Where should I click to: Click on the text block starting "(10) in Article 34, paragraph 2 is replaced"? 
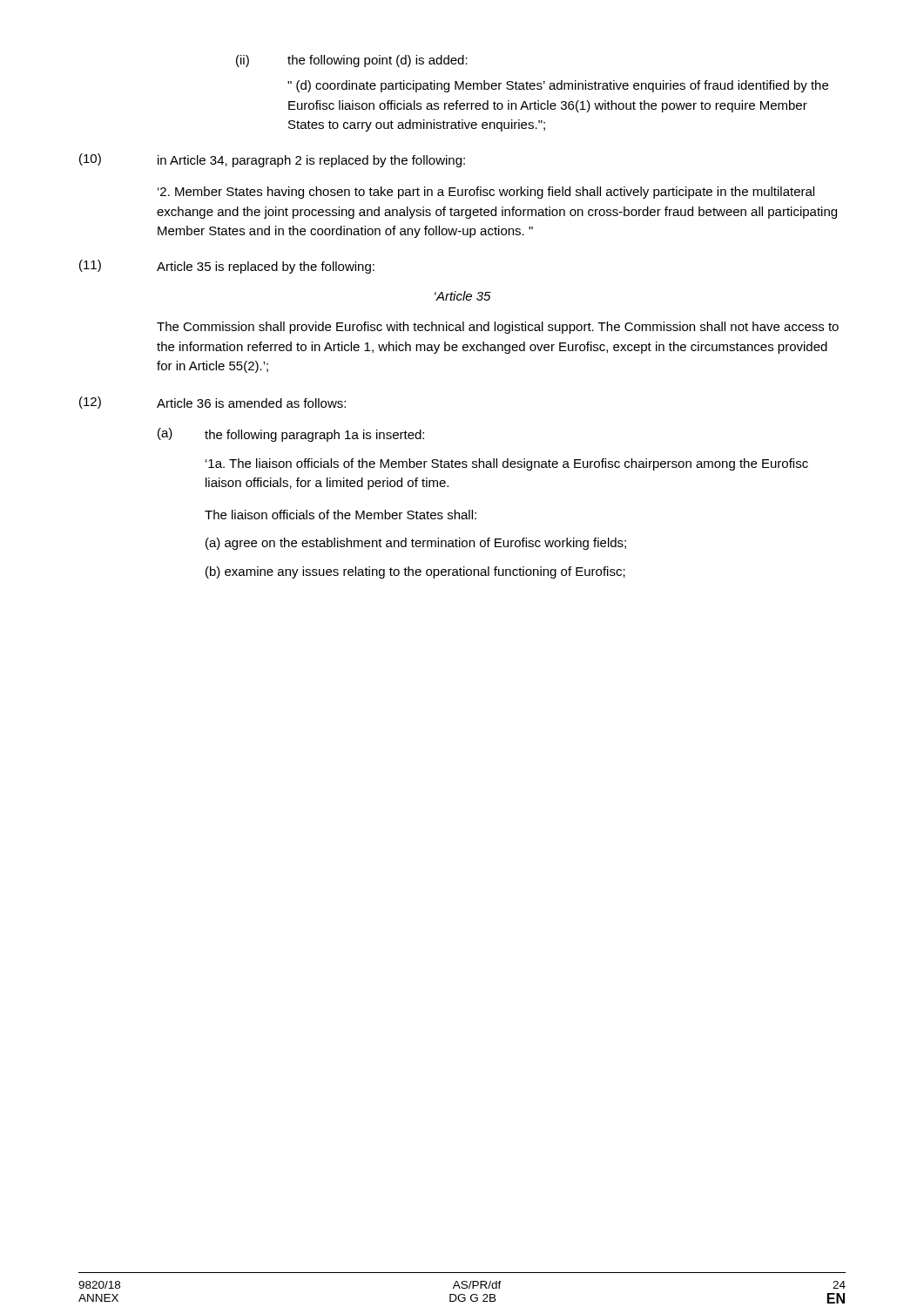(462, 160)
